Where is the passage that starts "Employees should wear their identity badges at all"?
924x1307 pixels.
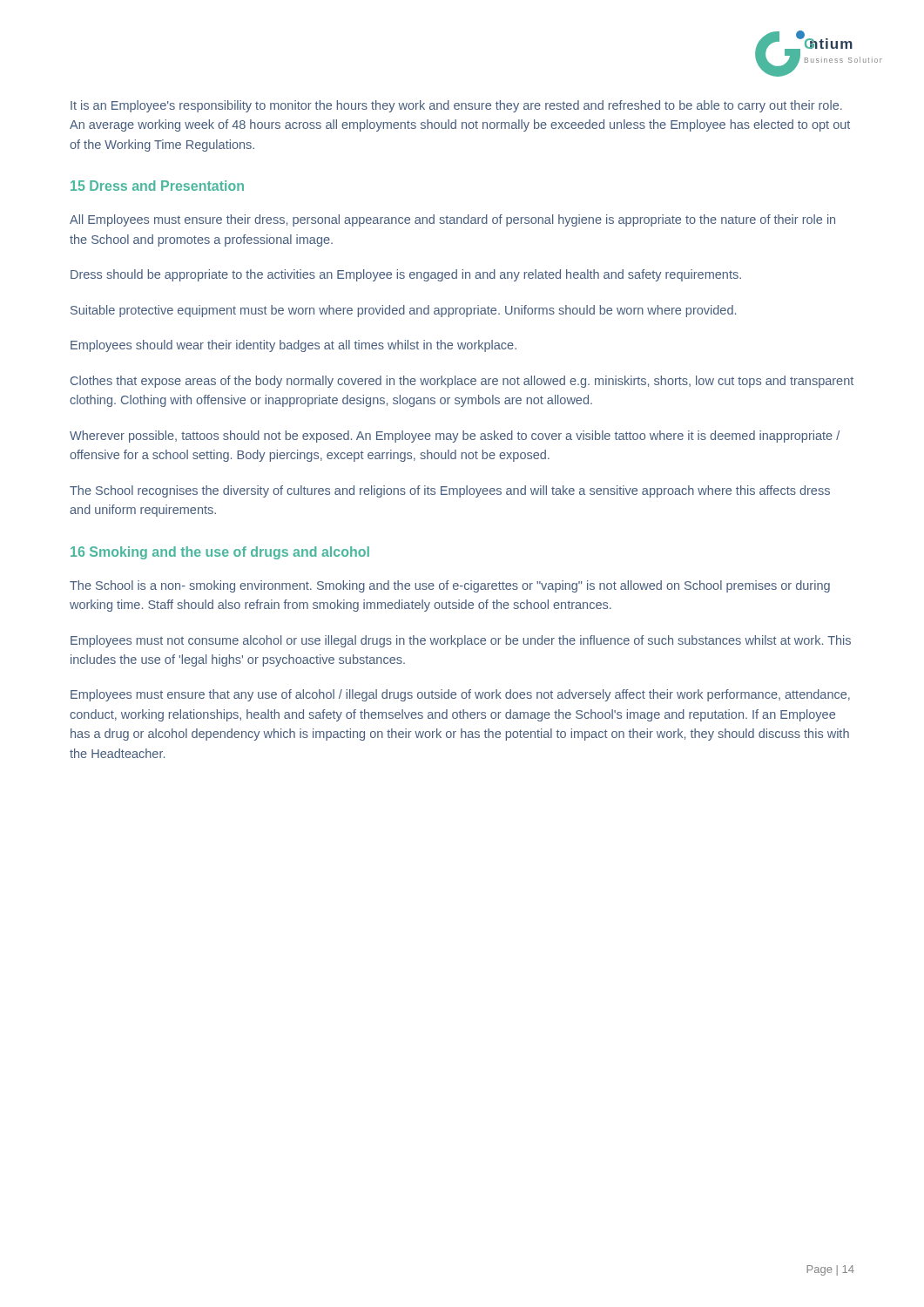point(294,345)
